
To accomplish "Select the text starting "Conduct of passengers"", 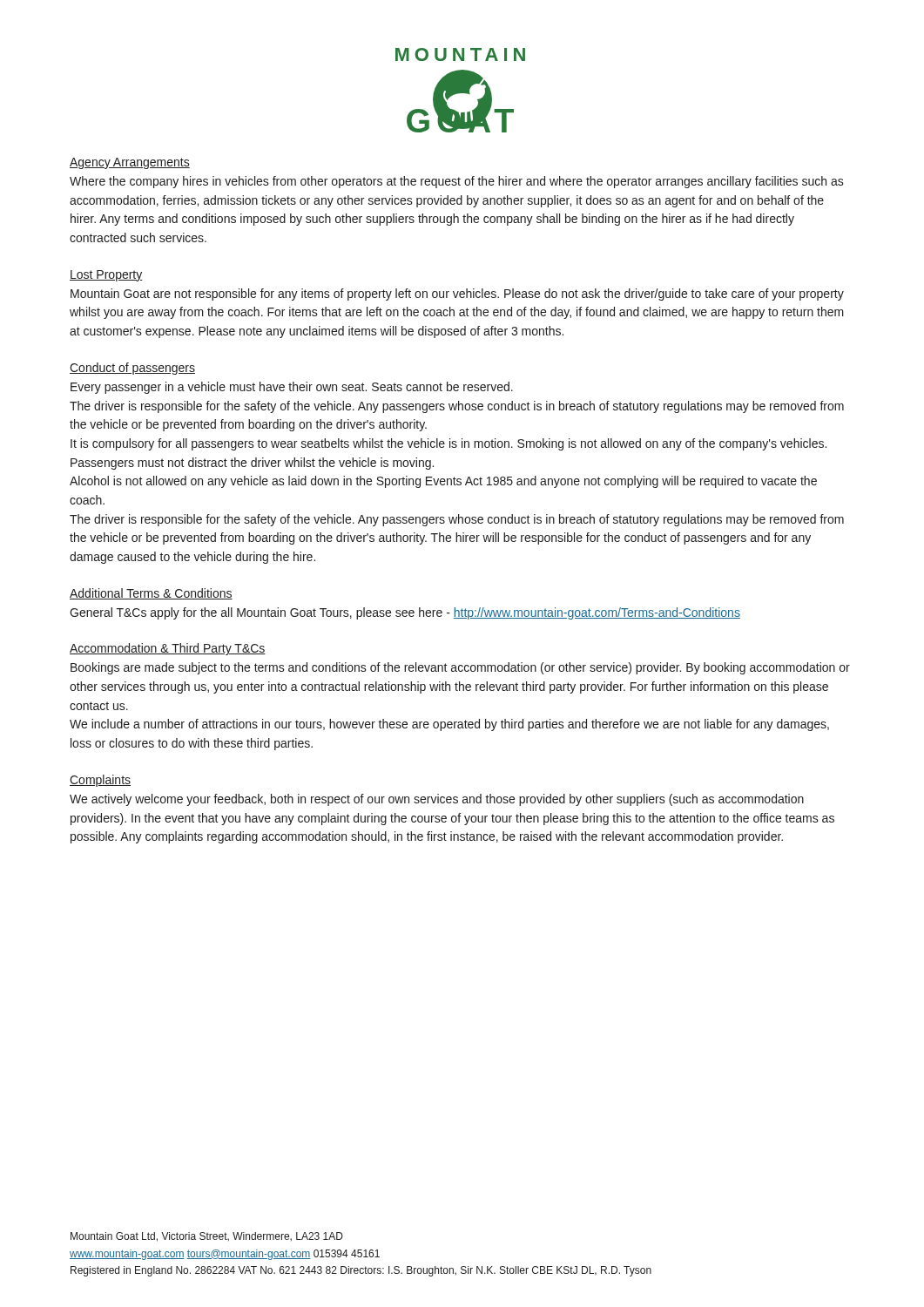I will pos(132,368).
